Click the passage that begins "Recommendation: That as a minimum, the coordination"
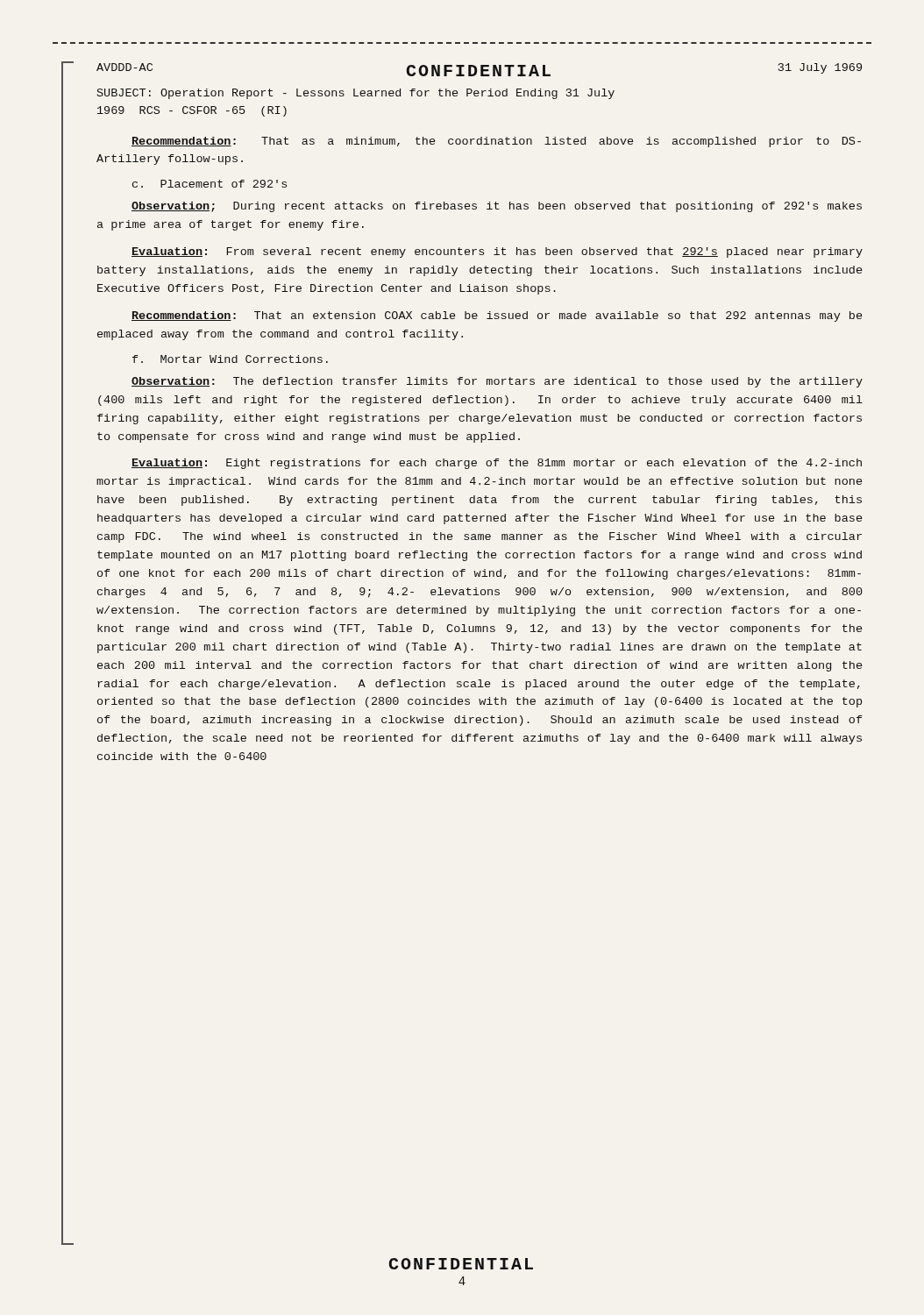924x1315 pixels. (x=480, y=150)
